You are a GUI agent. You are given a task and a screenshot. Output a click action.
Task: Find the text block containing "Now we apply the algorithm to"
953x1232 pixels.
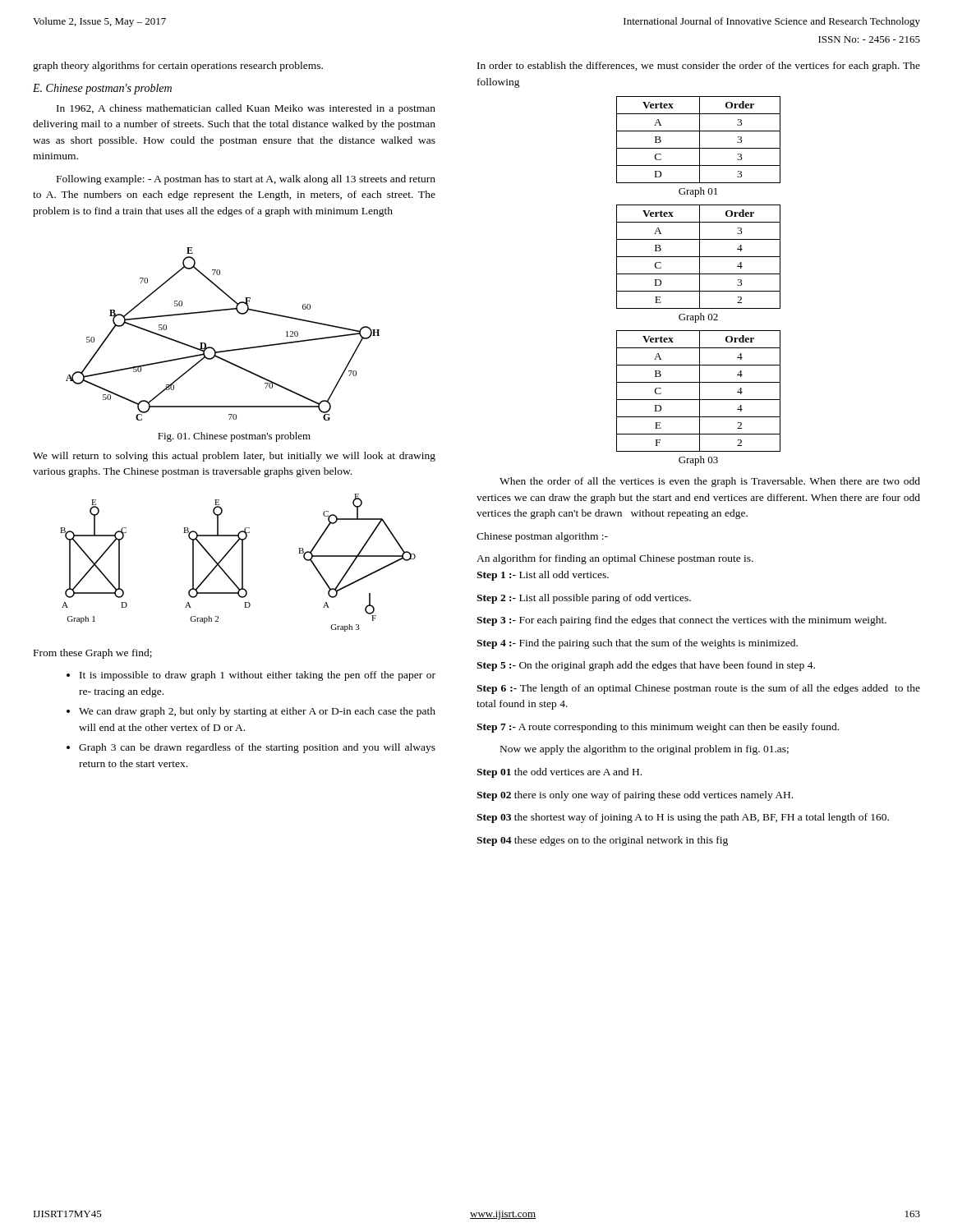698,749
